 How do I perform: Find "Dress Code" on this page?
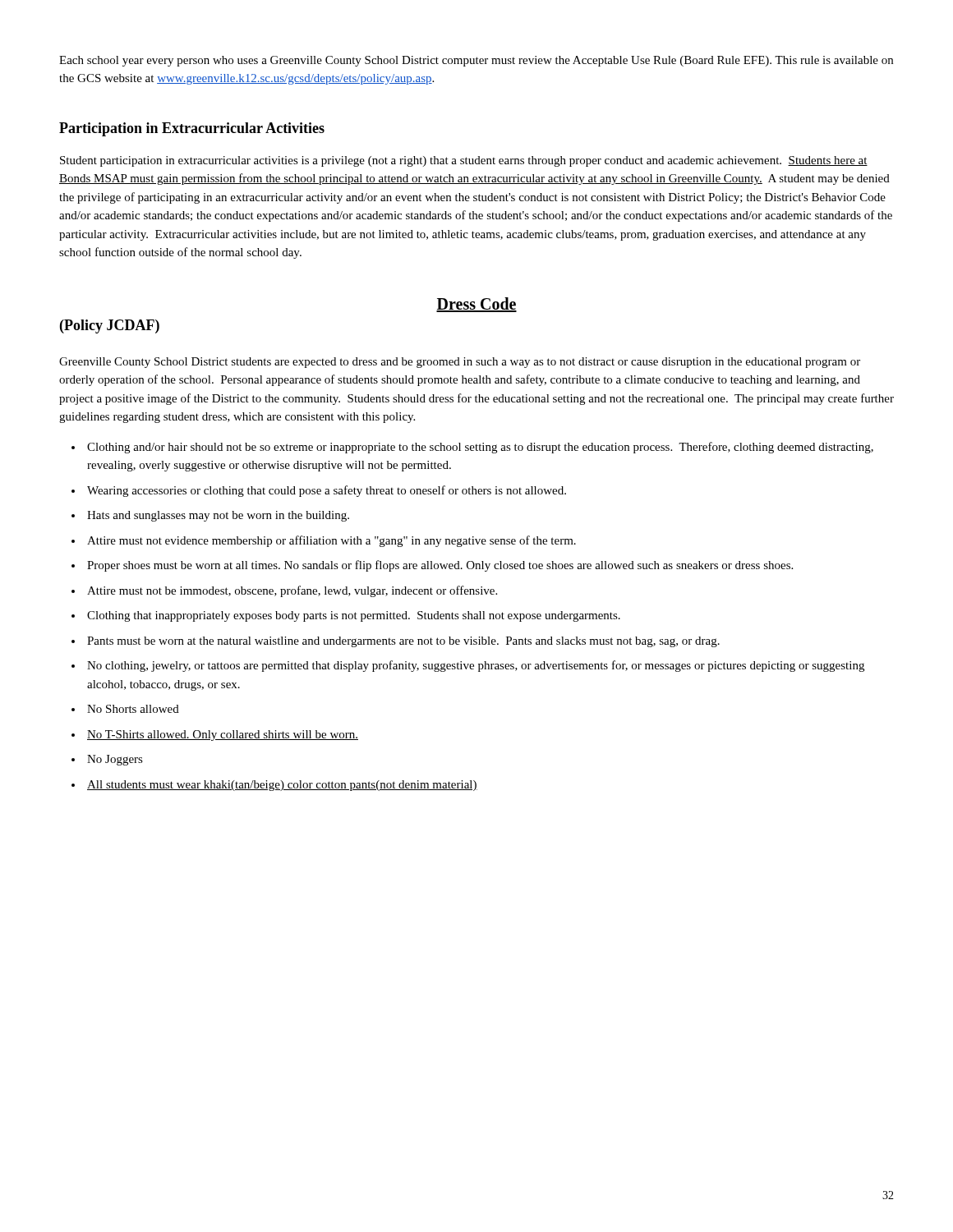[476, 304]
